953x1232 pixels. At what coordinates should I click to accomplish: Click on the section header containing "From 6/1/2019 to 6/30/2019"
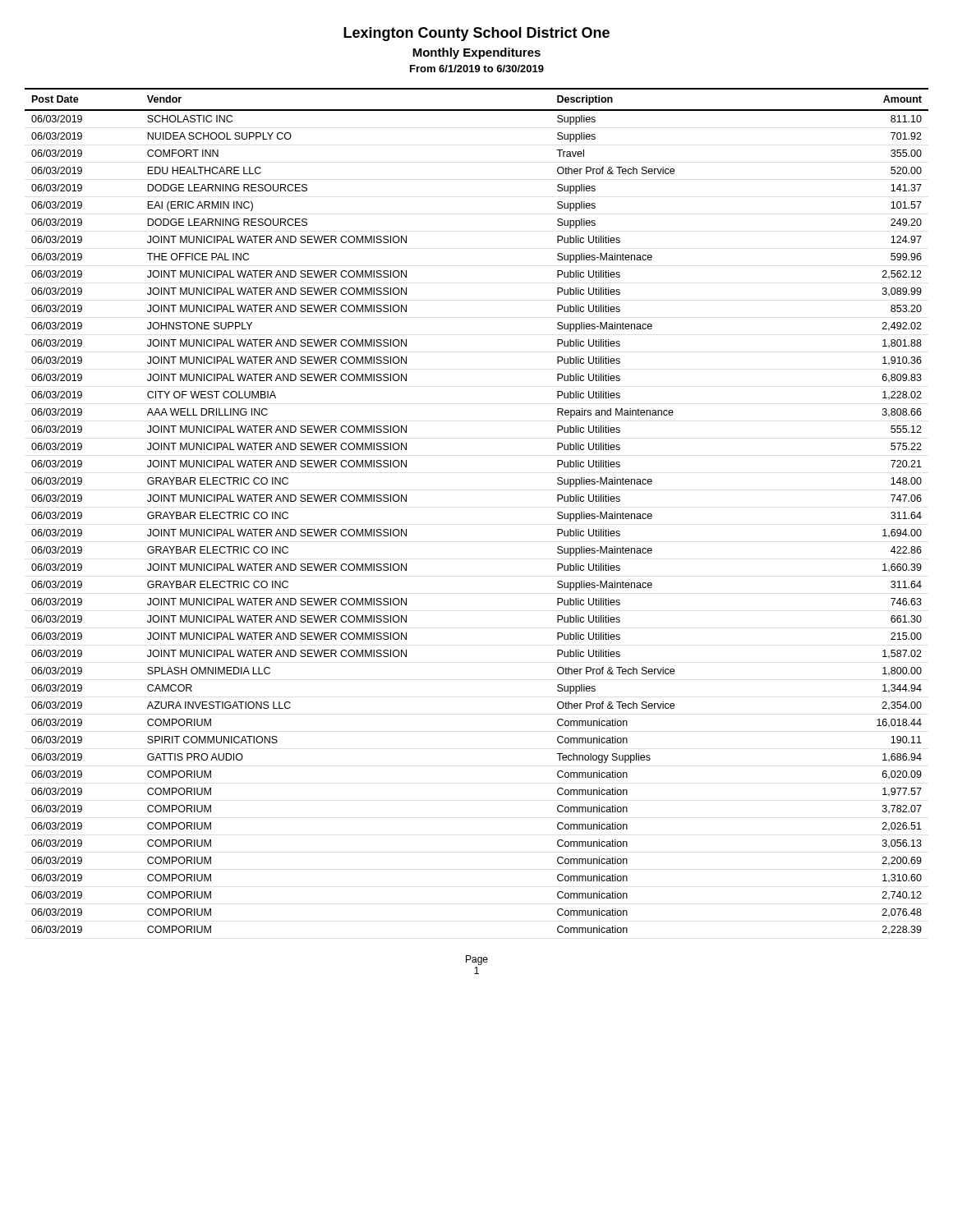click(x=476, y=69)
